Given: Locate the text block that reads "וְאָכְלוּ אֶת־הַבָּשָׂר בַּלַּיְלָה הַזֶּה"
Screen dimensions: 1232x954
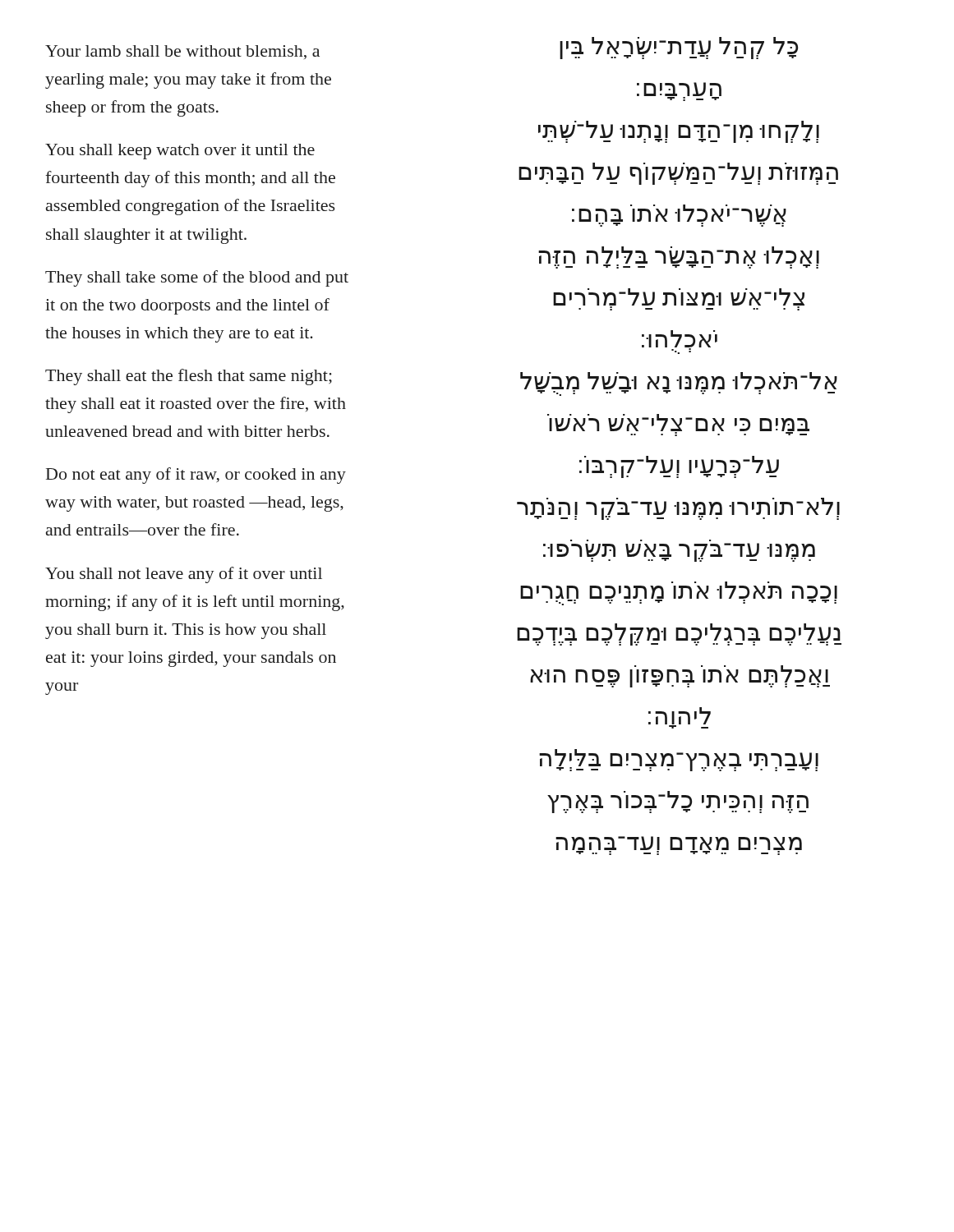Looking at the screenshot, I should click(x=679, y=297).
